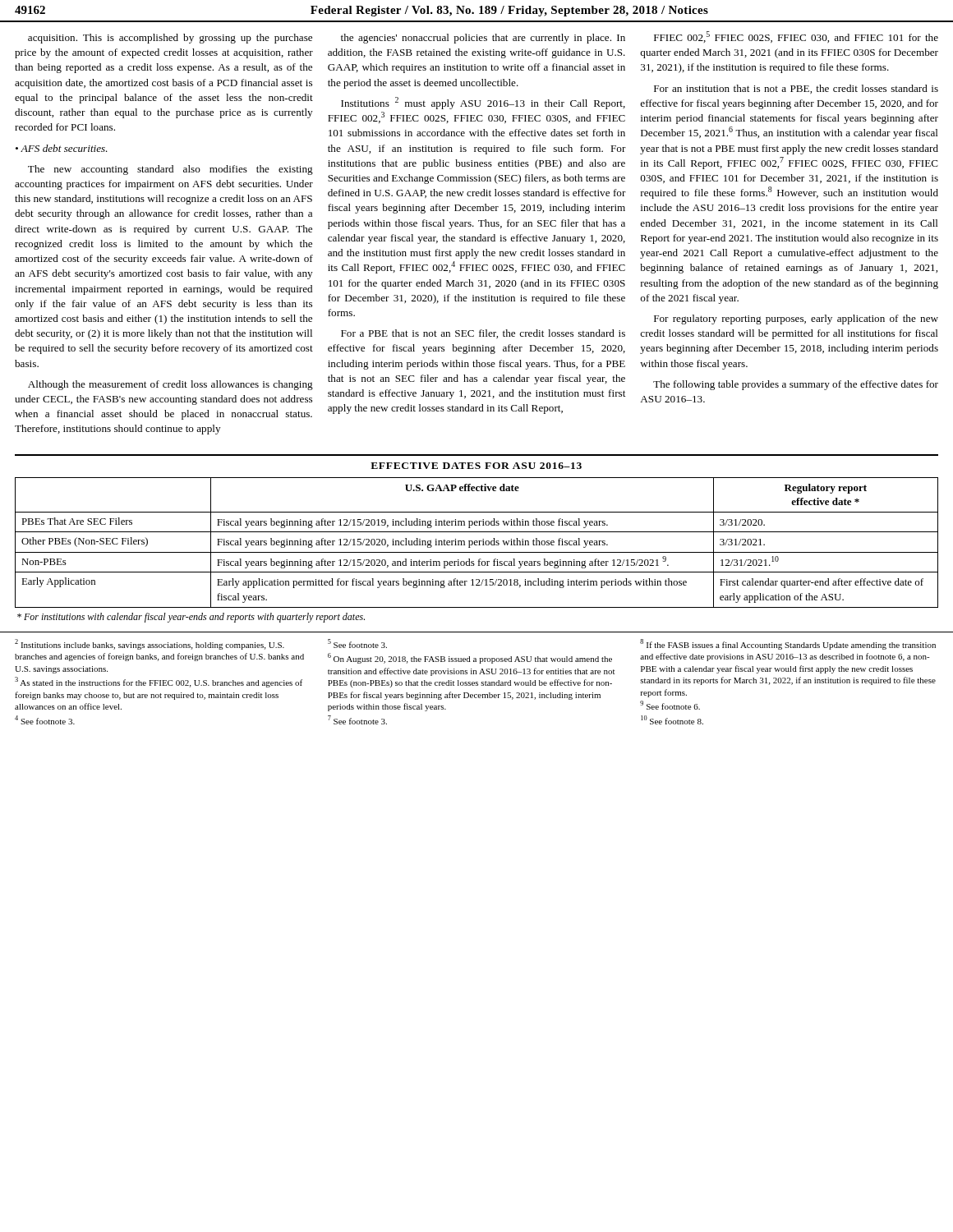Locate the text "10 See footnote 8."
Image resolution: width=953 pixels, height=1232 pixels.
[x=672, y=720]
